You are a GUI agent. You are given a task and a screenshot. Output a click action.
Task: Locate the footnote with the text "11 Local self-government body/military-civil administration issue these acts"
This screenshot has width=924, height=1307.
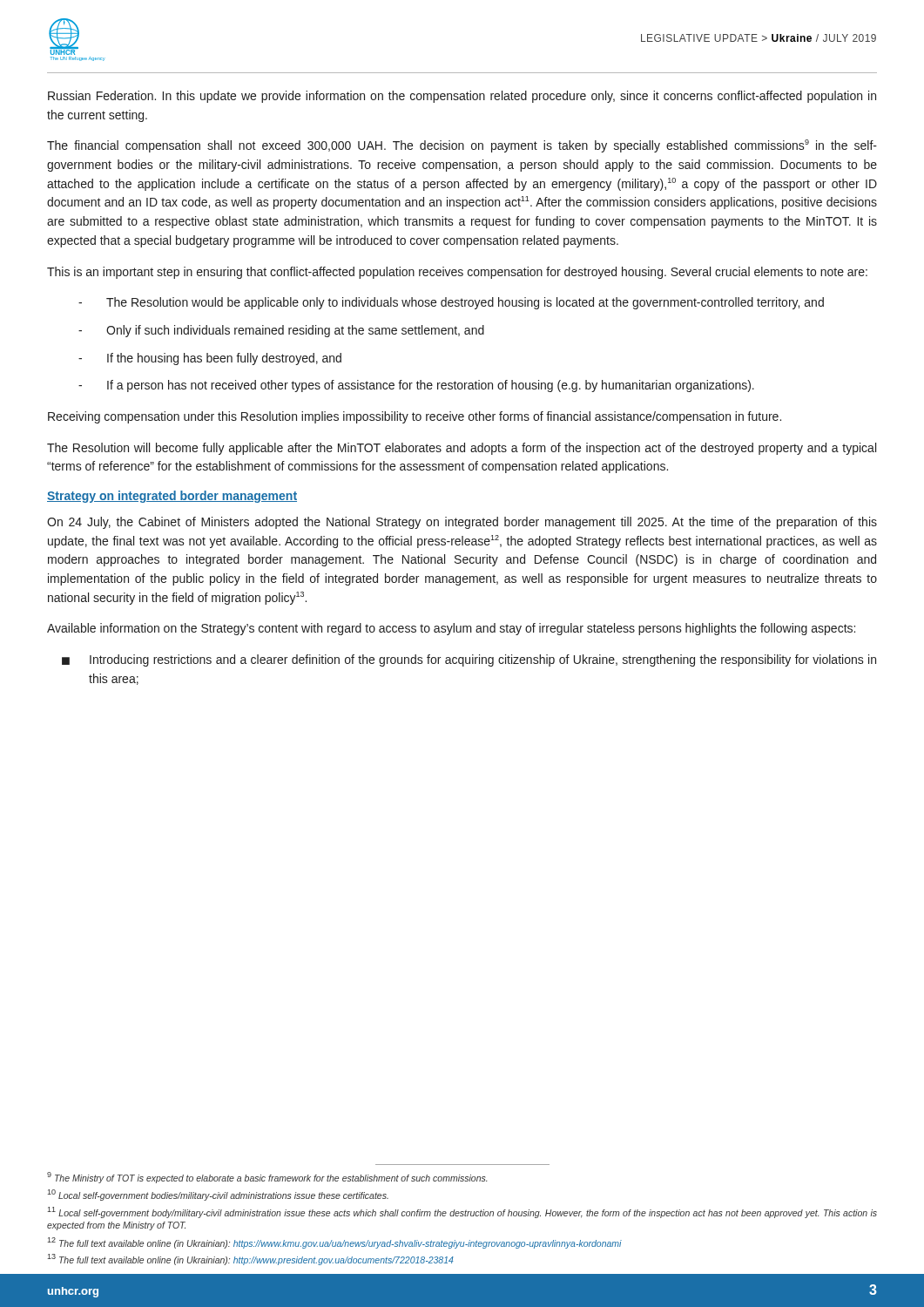pos(462,1218)
